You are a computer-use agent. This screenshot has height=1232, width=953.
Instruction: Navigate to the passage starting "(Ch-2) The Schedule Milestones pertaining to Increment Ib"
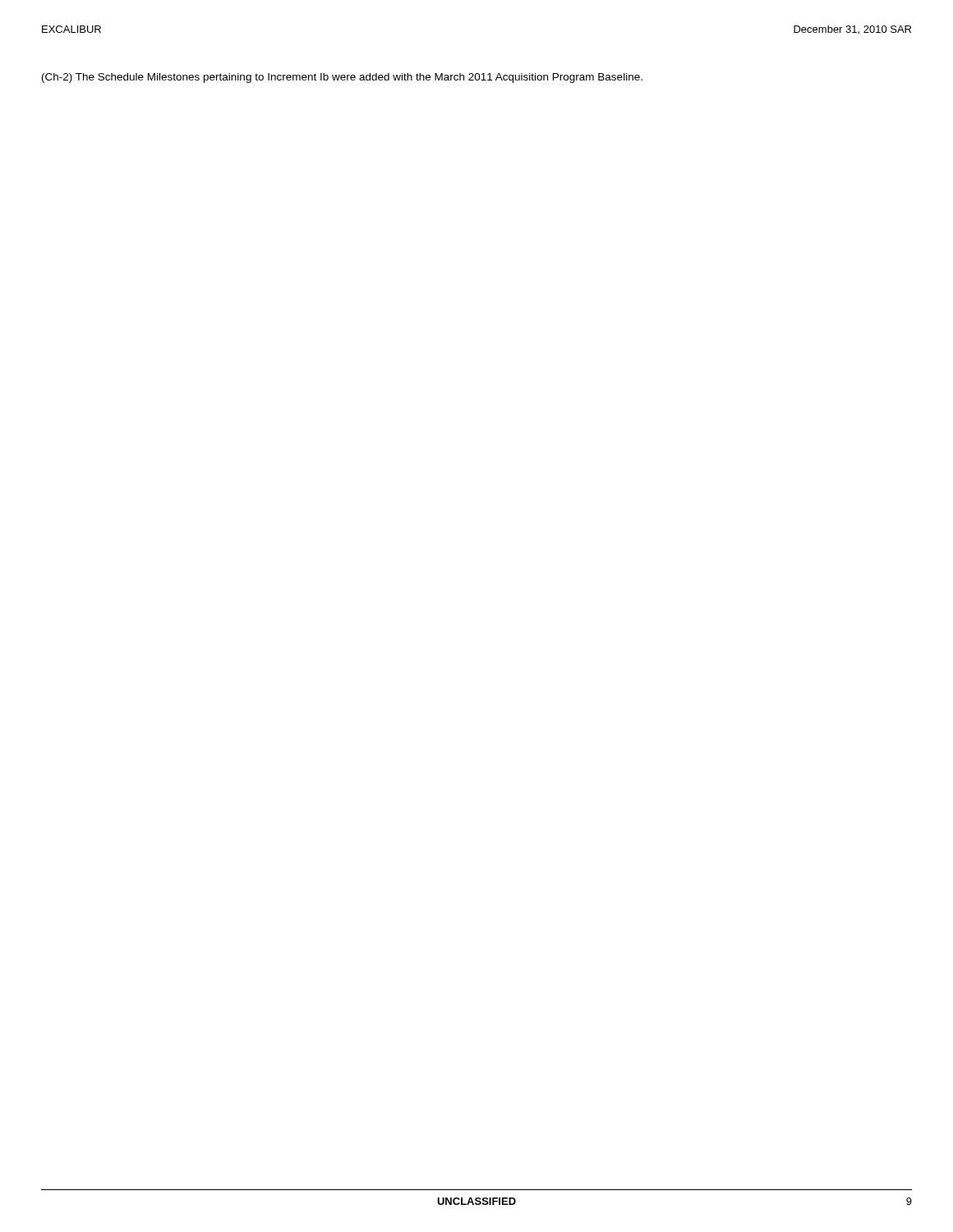click(x=342, y=77)
